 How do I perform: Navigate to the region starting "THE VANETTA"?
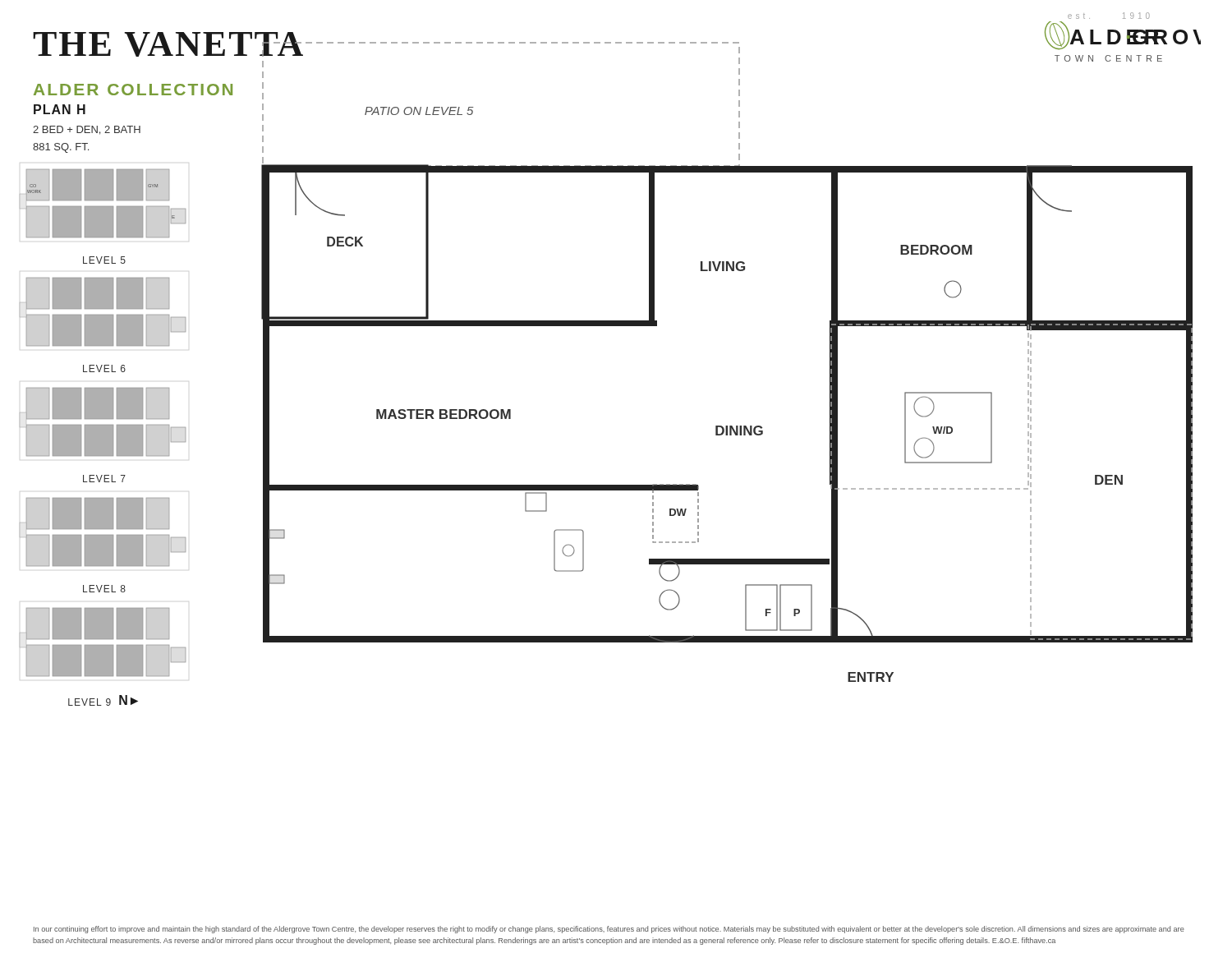coord(169,44)
